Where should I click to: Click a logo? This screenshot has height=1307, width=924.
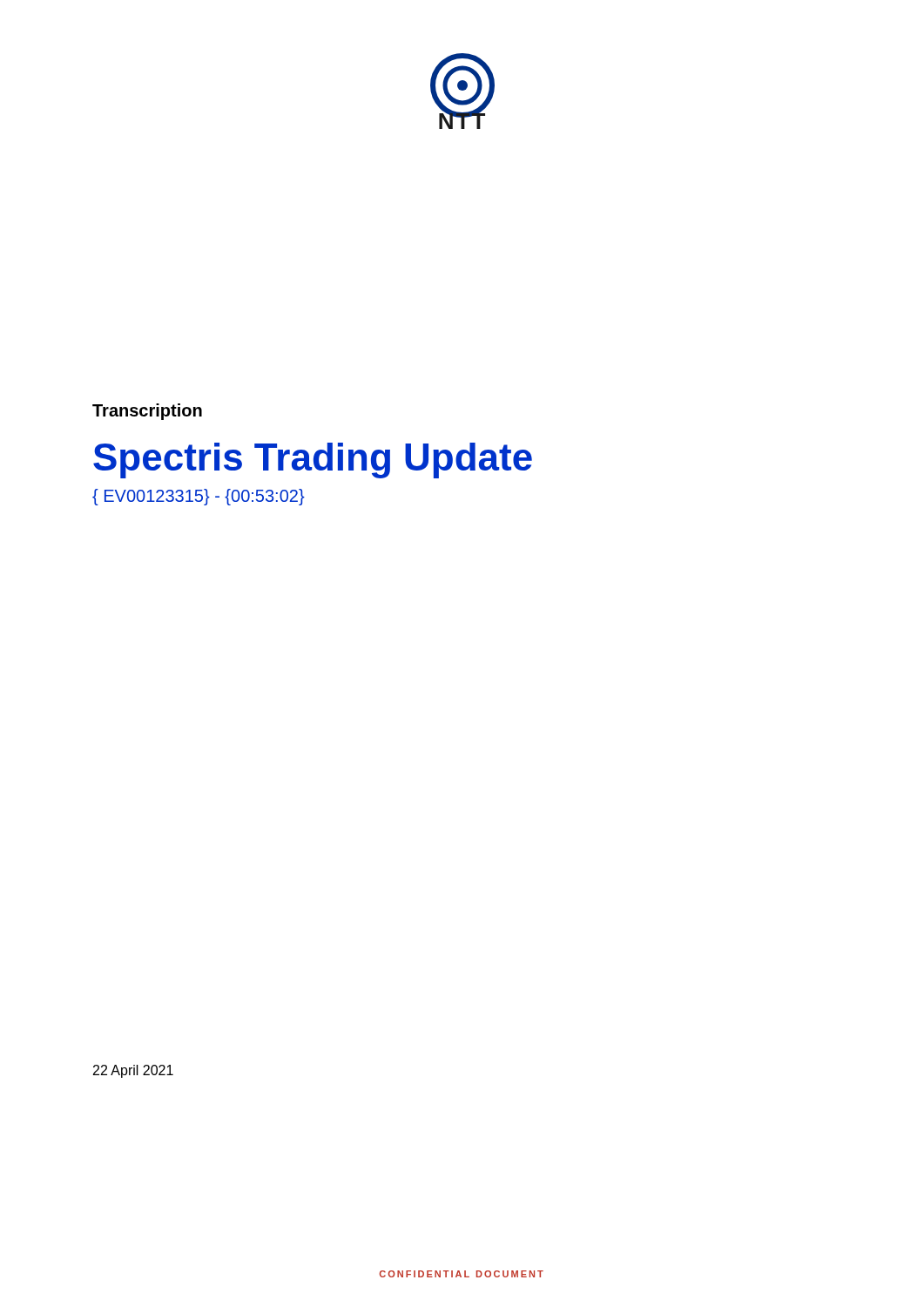click(462, 94)
